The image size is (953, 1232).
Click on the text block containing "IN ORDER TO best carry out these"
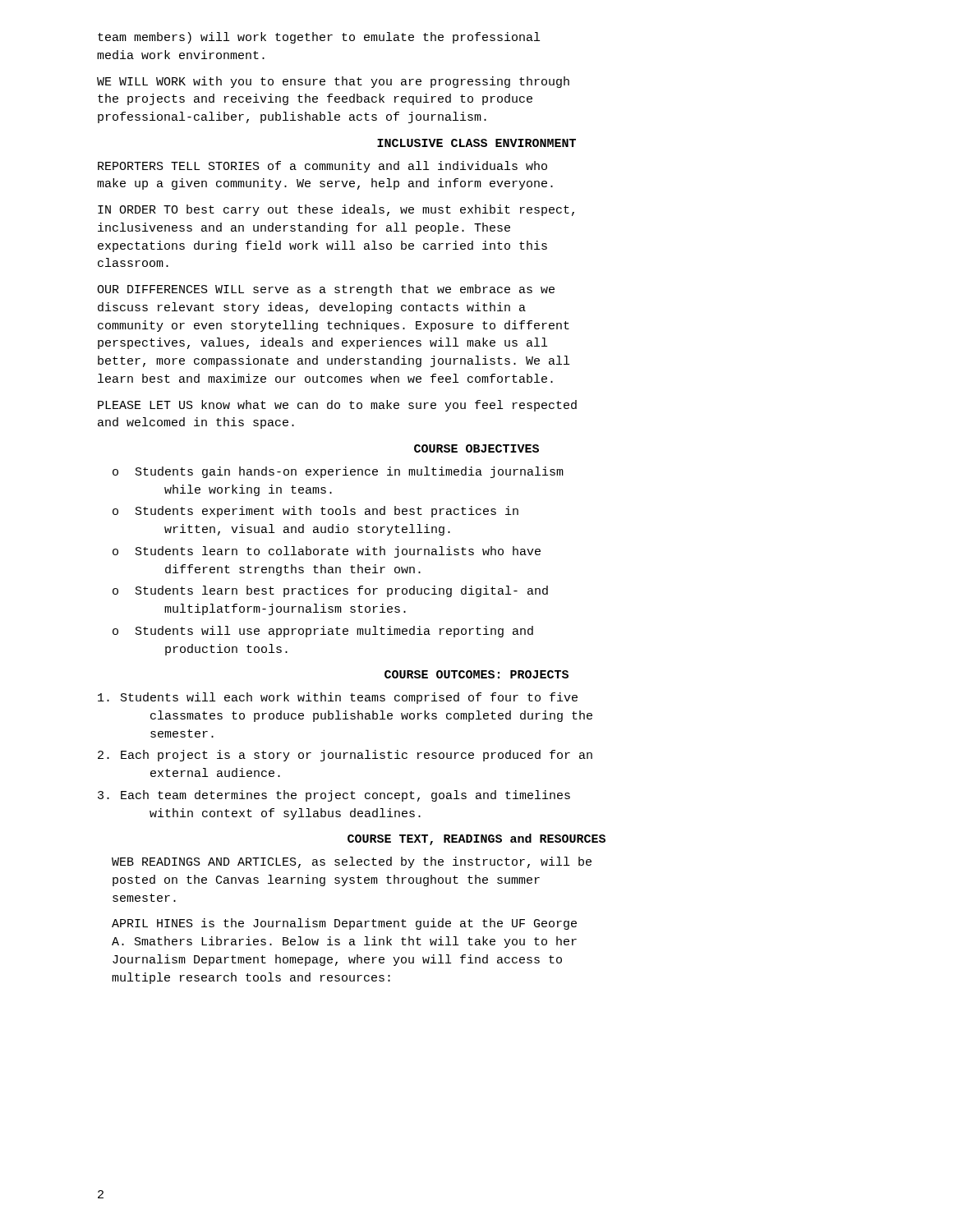click(x=337, y=237)
